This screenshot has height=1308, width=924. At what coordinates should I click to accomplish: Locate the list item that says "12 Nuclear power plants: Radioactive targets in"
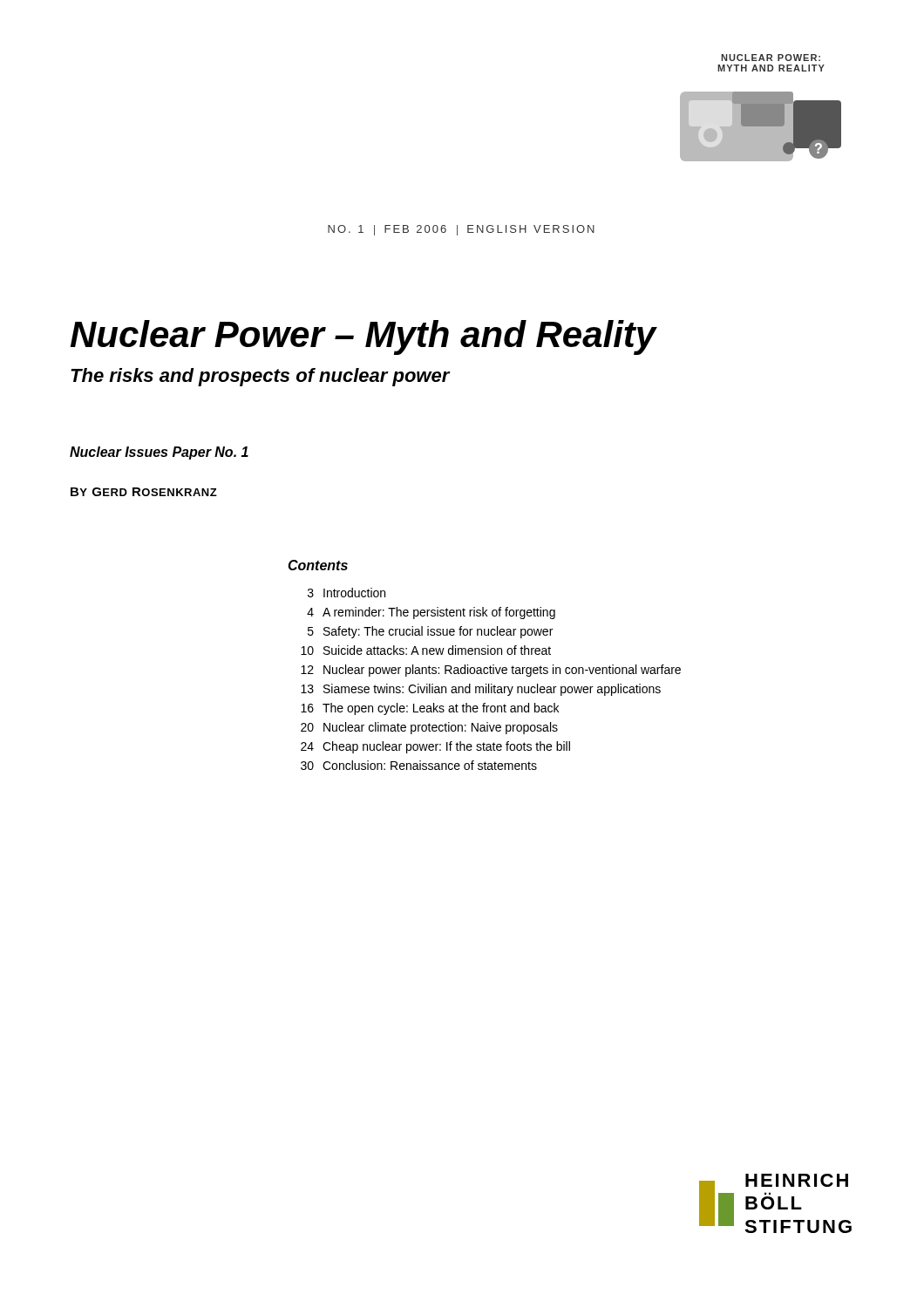coord(571,670)
